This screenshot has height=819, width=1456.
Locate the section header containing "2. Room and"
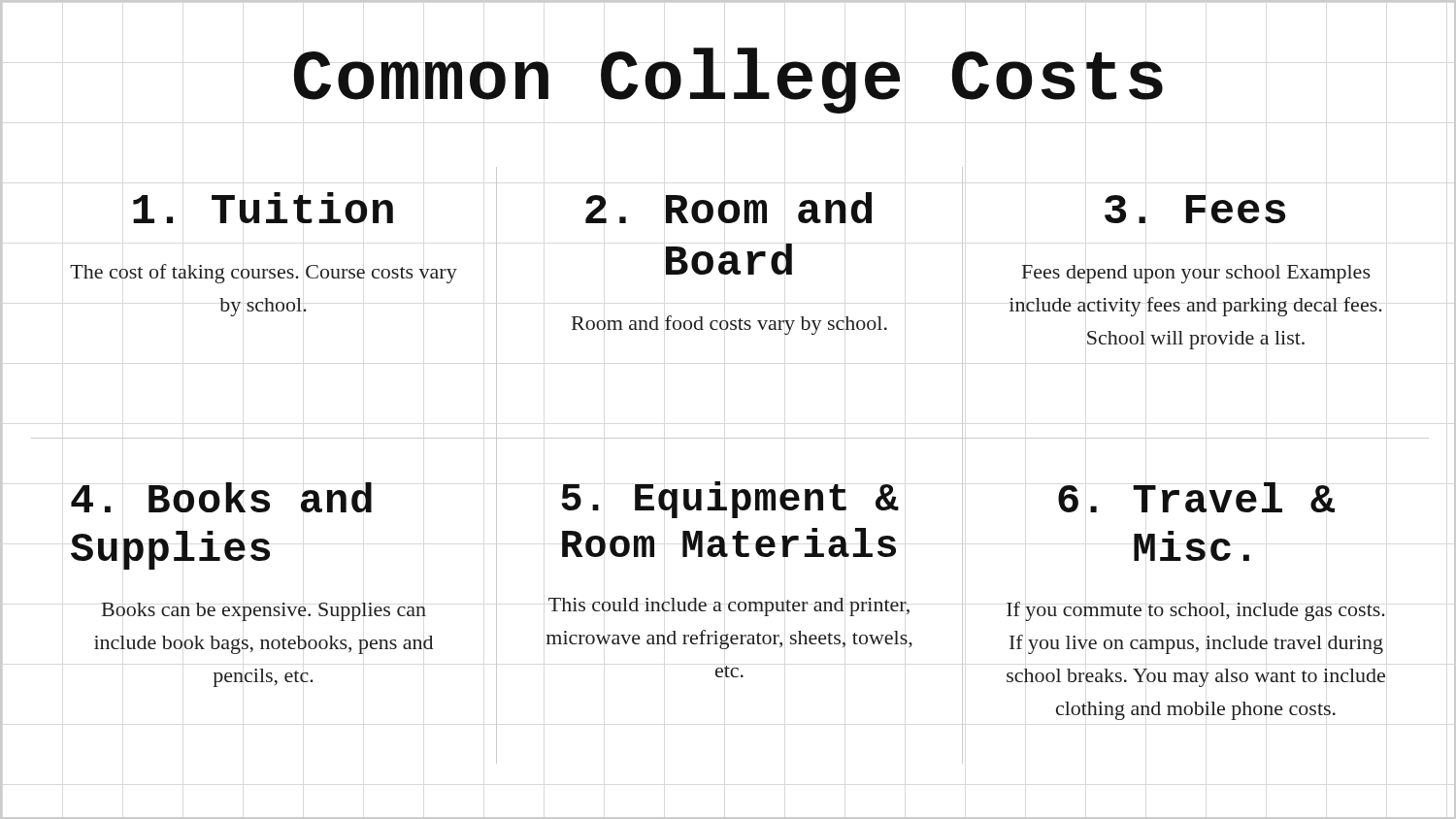[x=729, y=237]
